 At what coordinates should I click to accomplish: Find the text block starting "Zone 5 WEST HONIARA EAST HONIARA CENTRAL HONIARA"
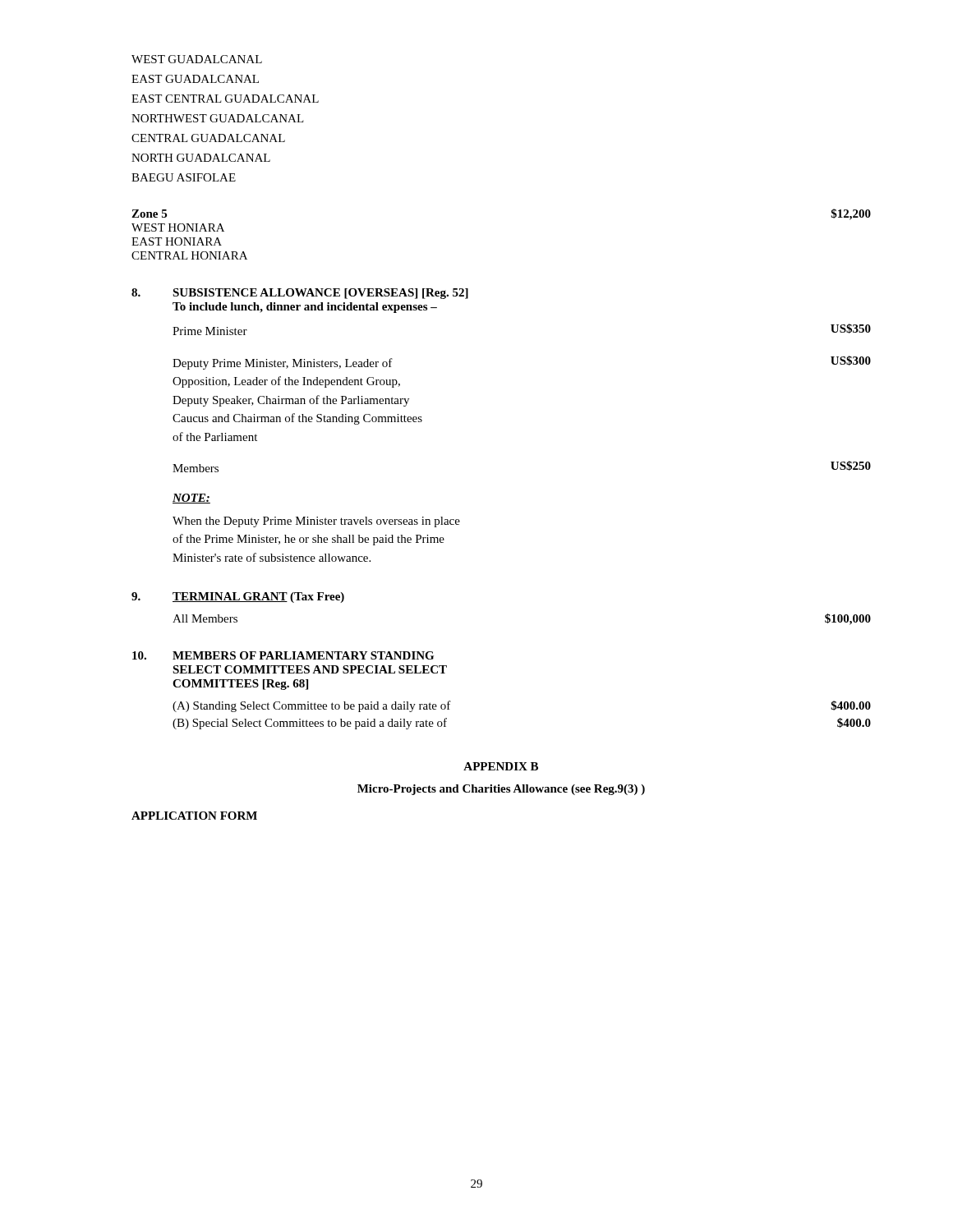point(152,214)
